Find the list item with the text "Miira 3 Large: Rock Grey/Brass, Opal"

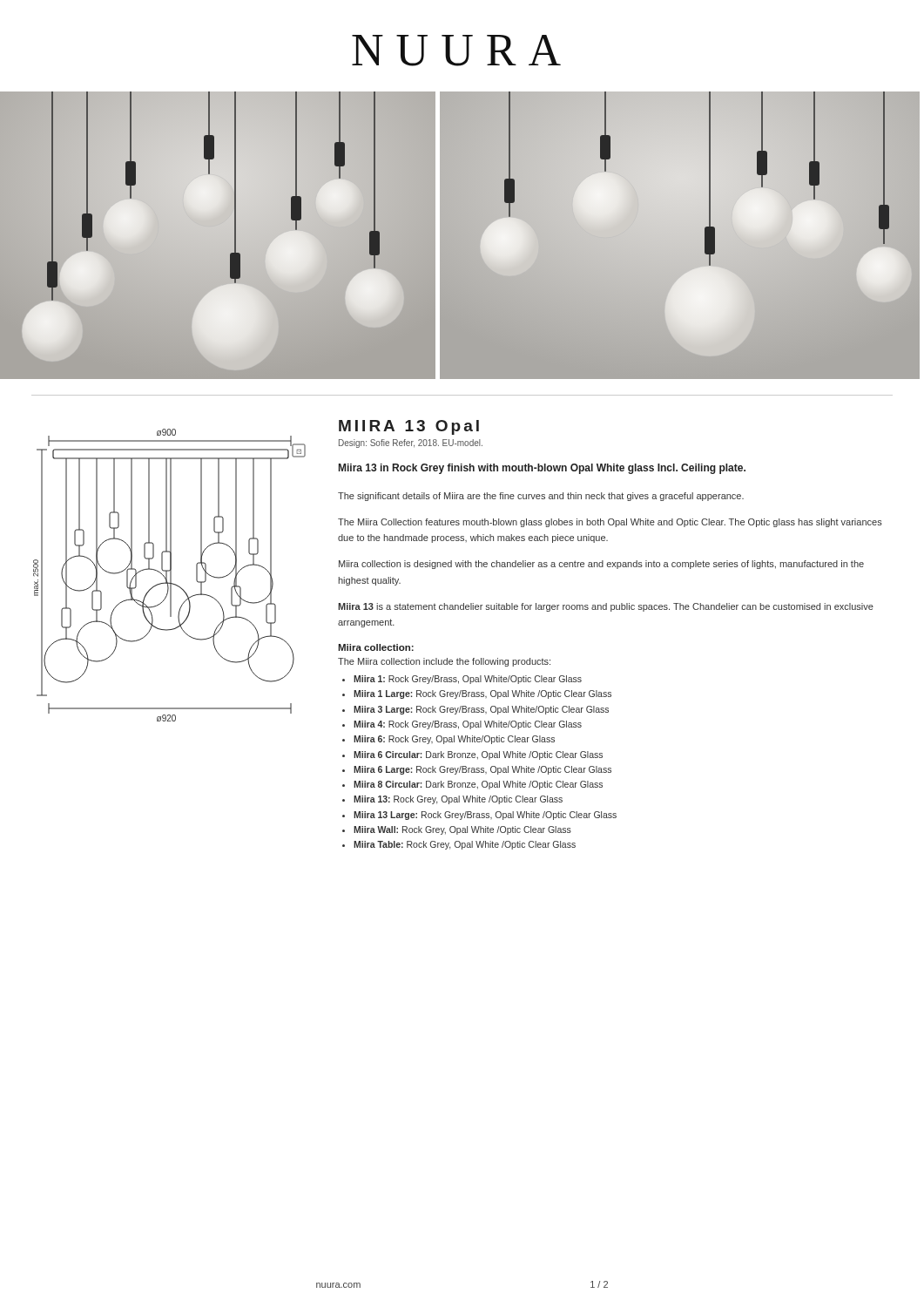click(x=481, y=709)
